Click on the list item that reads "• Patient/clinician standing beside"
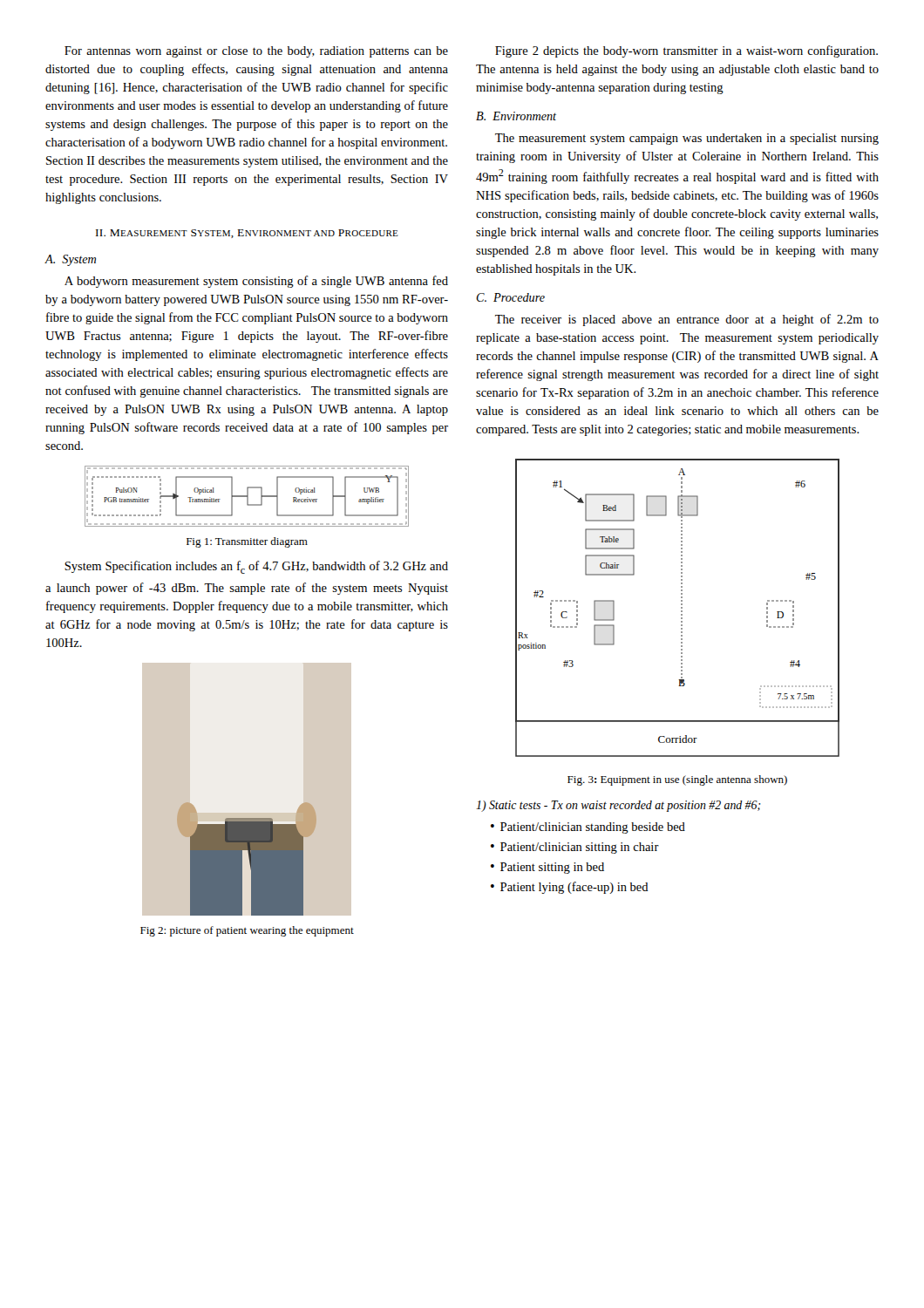Image resolution: width=924 pixels, height=1308 pixels. point(587,827)
